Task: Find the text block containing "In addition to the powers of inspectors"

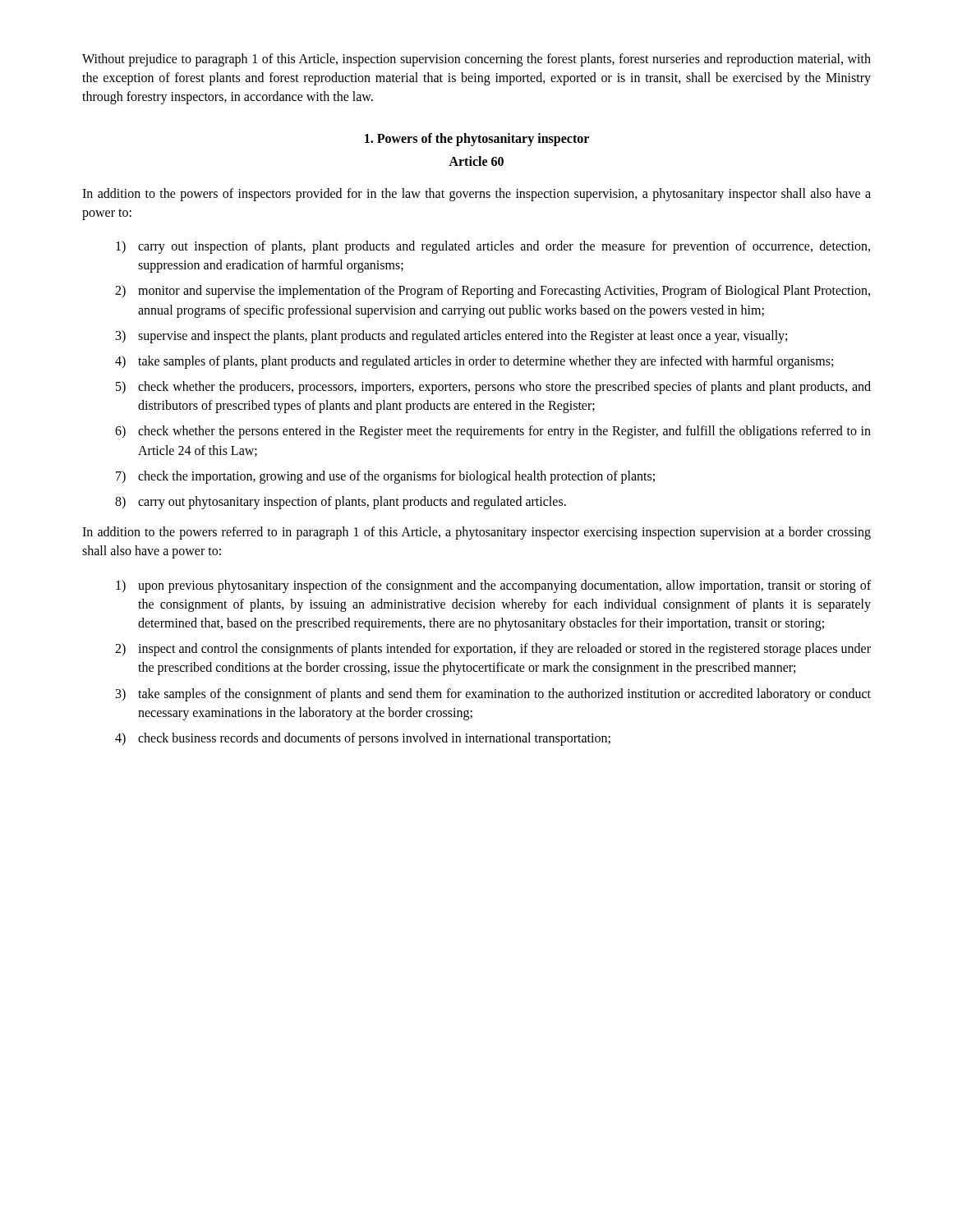Action: point(476,203)
